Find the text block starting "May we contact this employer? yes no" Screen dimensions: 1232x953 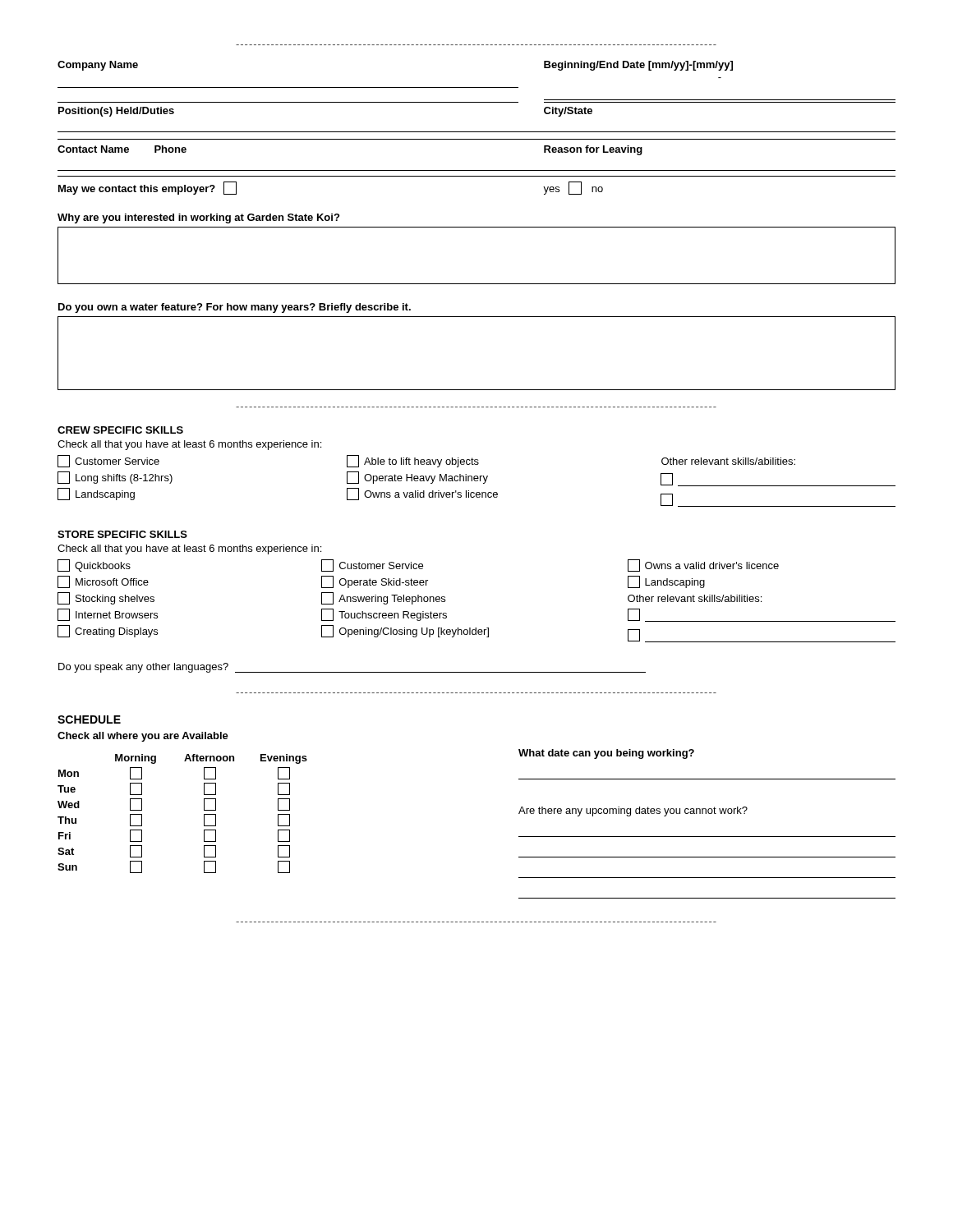pos(146,188)
